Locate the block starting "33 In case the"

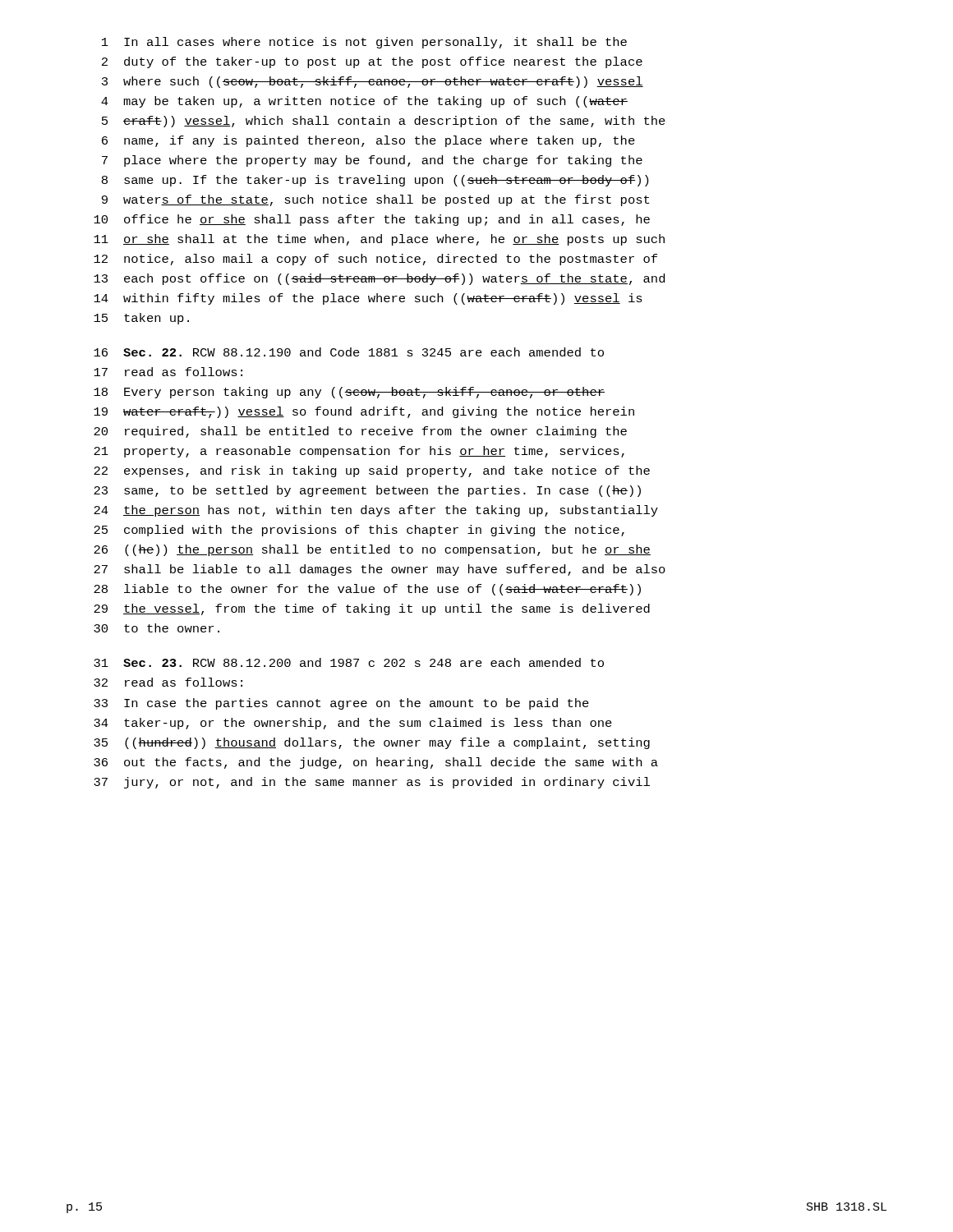point(485,743)
